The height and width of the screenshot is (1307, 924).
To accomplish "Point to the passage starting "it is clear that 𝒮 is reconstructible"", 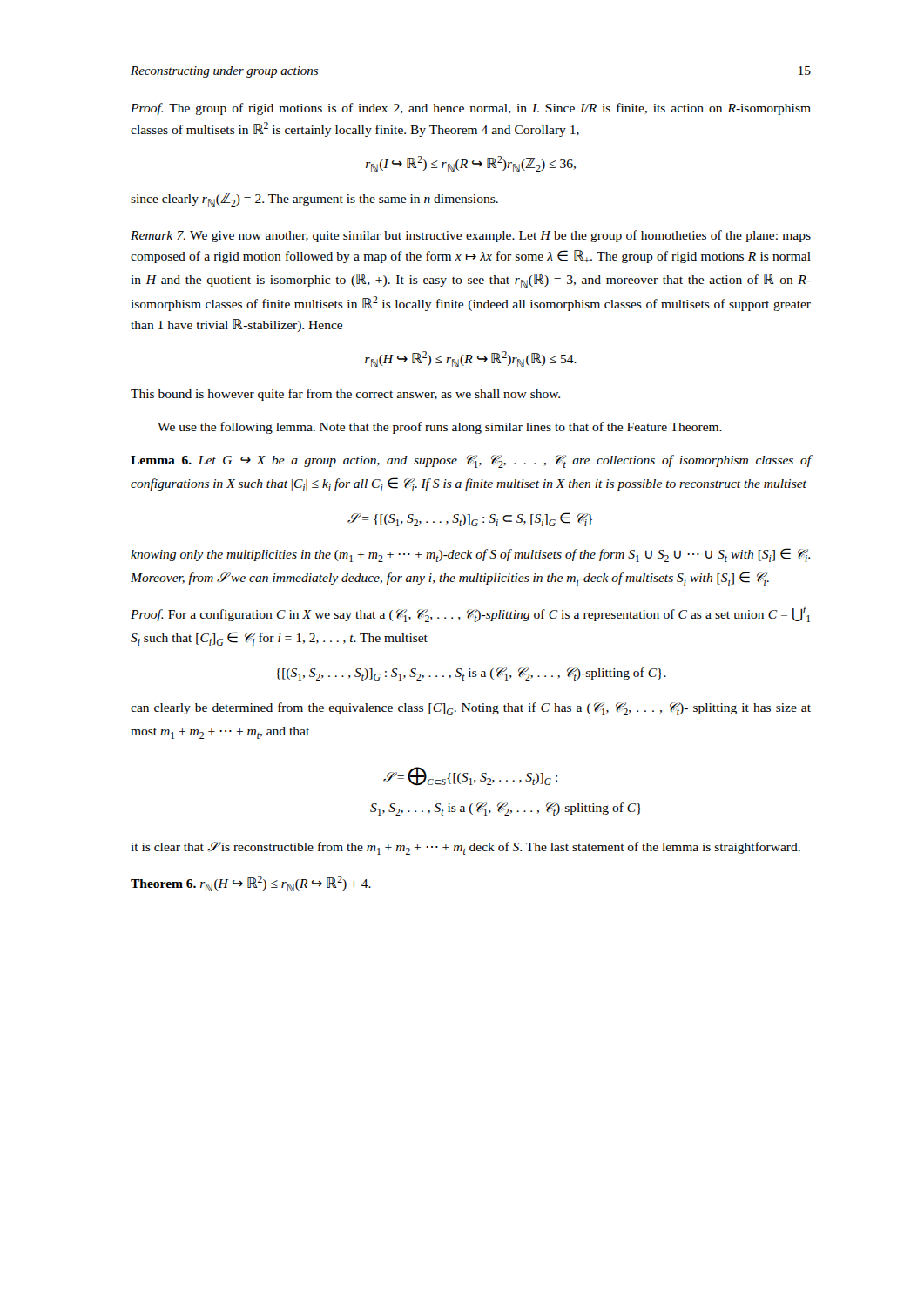I will coord(466,848).
